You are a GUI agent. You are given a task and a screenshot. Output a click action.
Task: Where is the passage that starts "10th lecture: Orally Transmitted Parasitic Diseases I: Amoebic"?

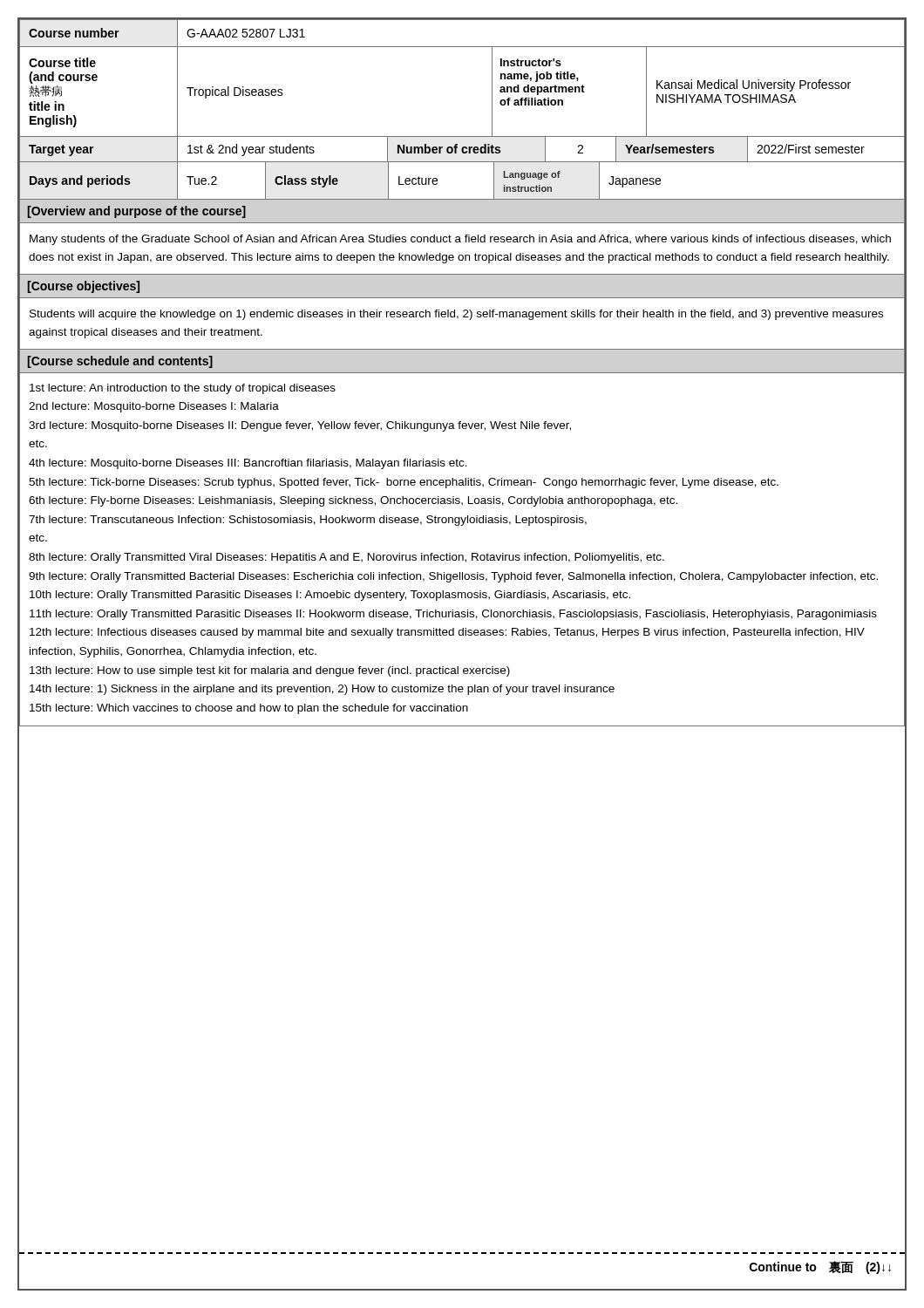[330, 594]
